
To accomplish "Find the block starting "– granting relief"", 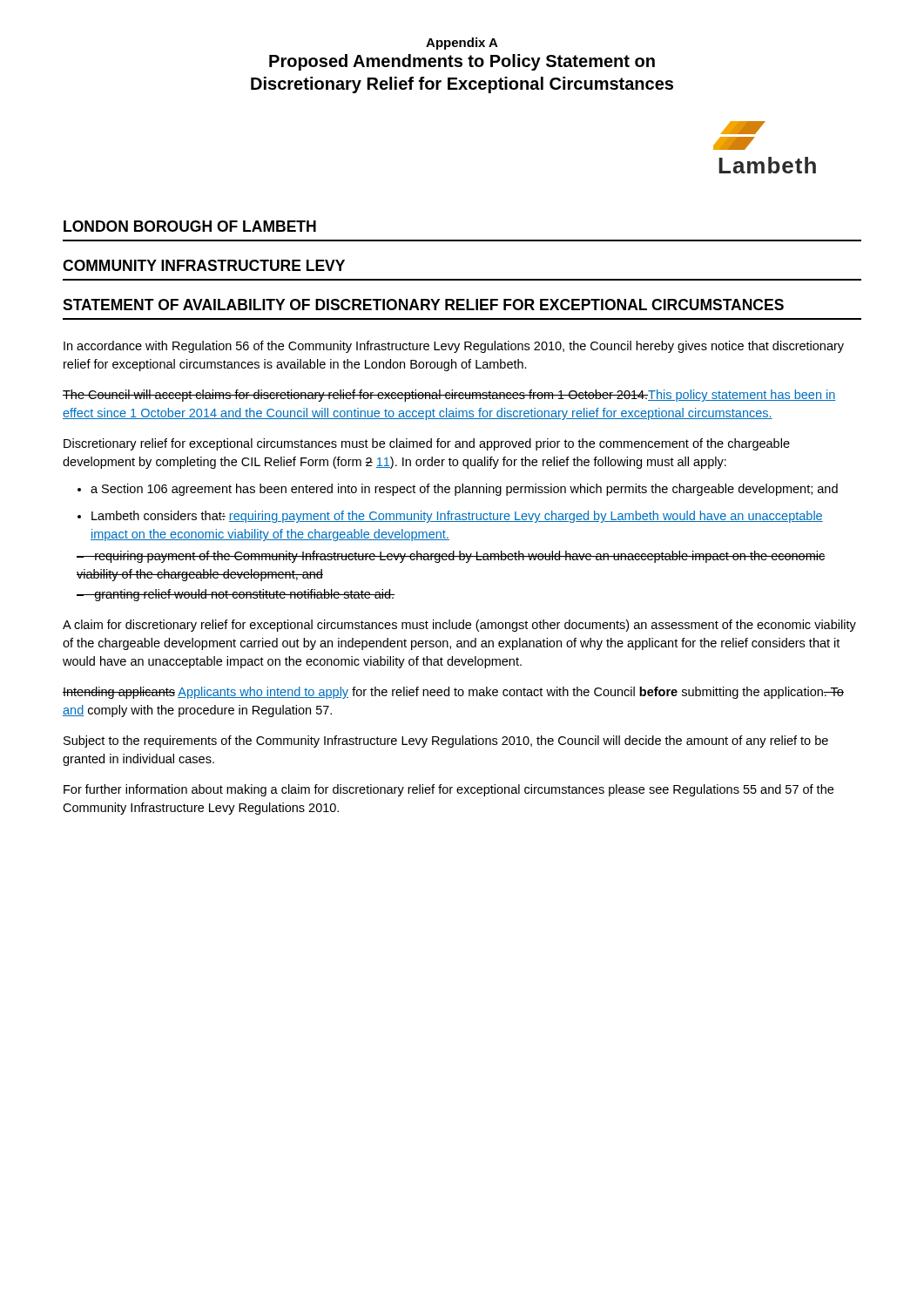I will tap(236, 594).
